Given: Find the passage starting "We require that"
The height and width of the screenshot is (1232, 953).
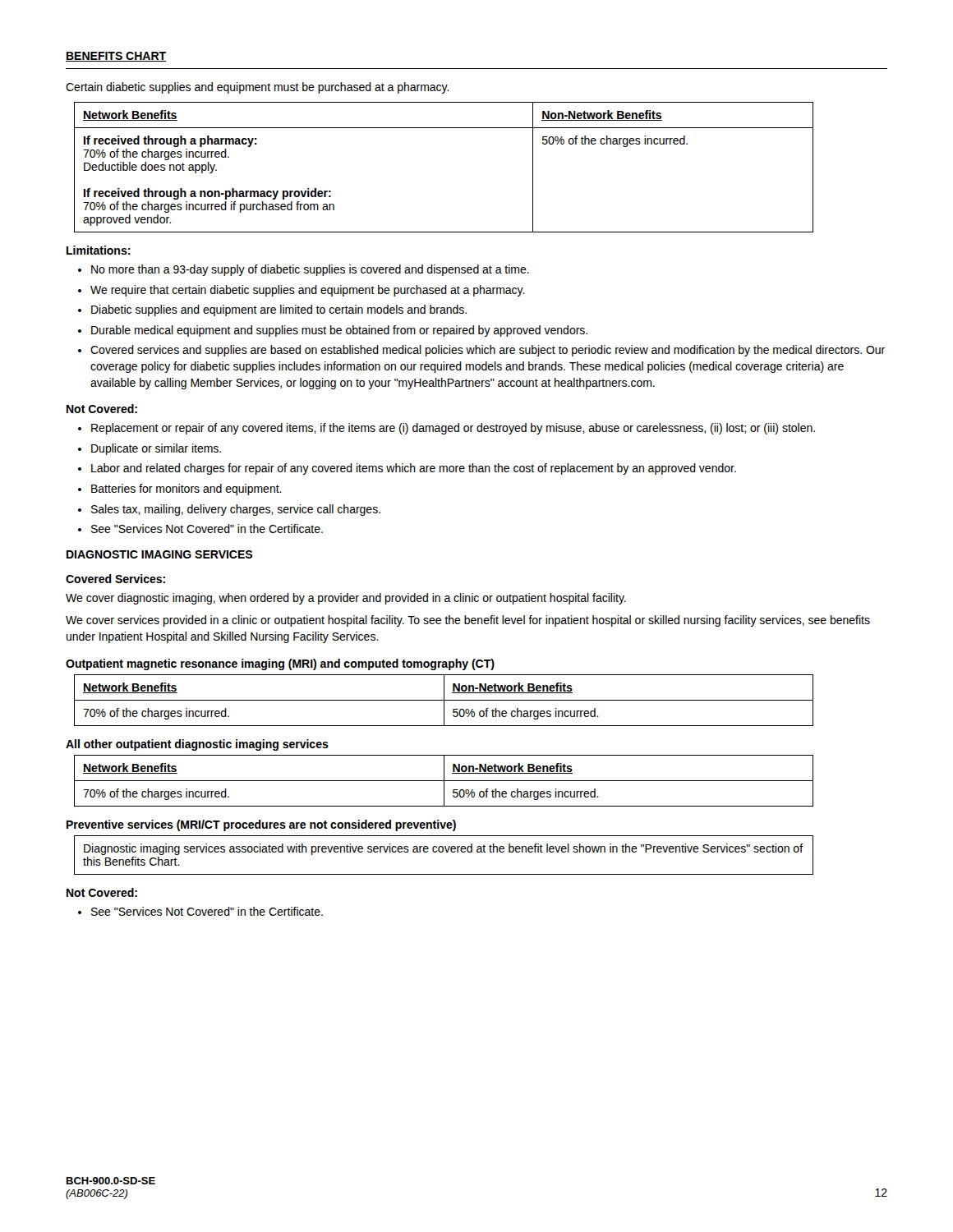Looking at the screenshot, I should [308, 290].
